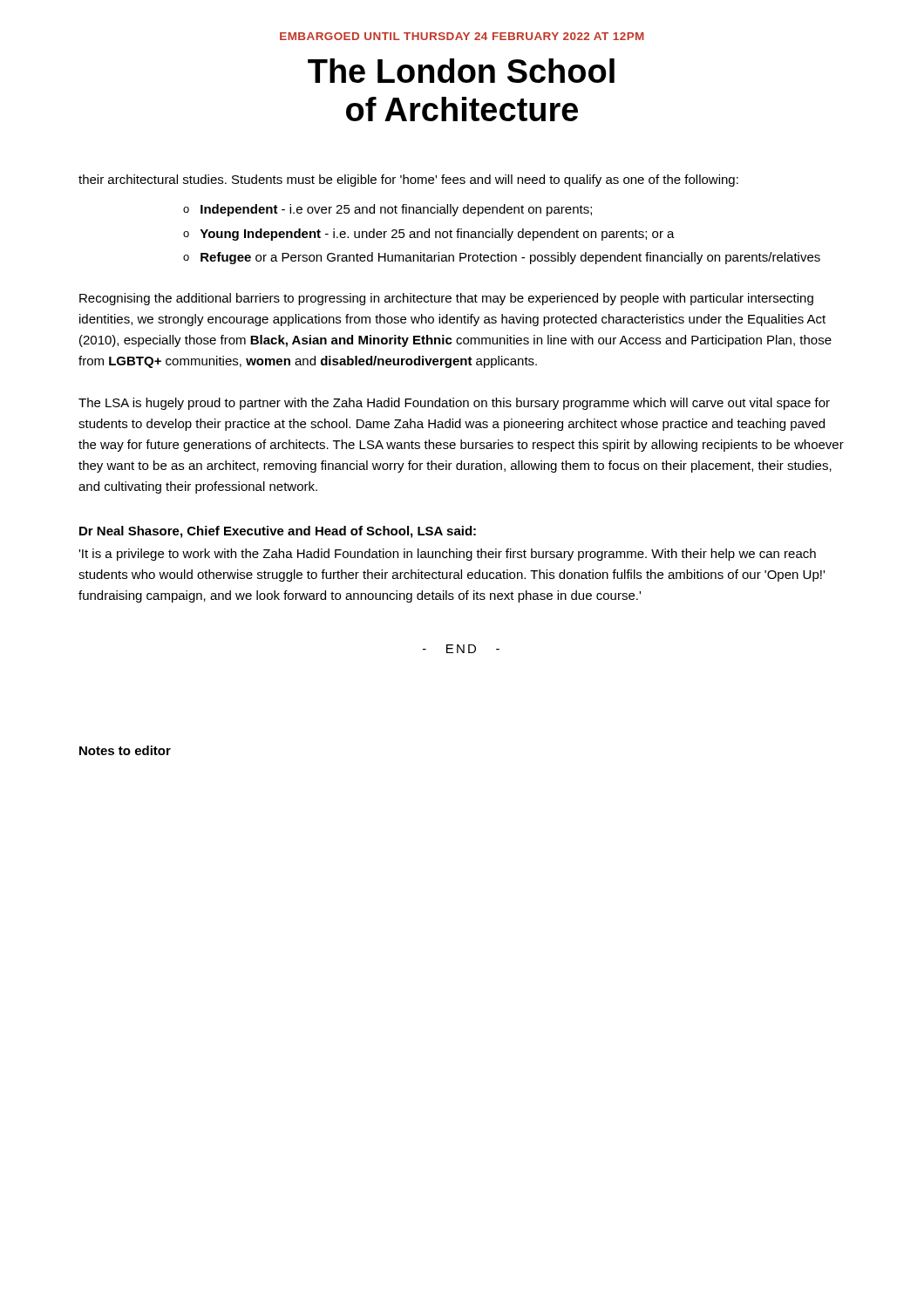This screenshot has width=924, height=1308.
Task: Click on the title with the text "The London Schoolof Architecture"
Action: [x=462, y=91]
